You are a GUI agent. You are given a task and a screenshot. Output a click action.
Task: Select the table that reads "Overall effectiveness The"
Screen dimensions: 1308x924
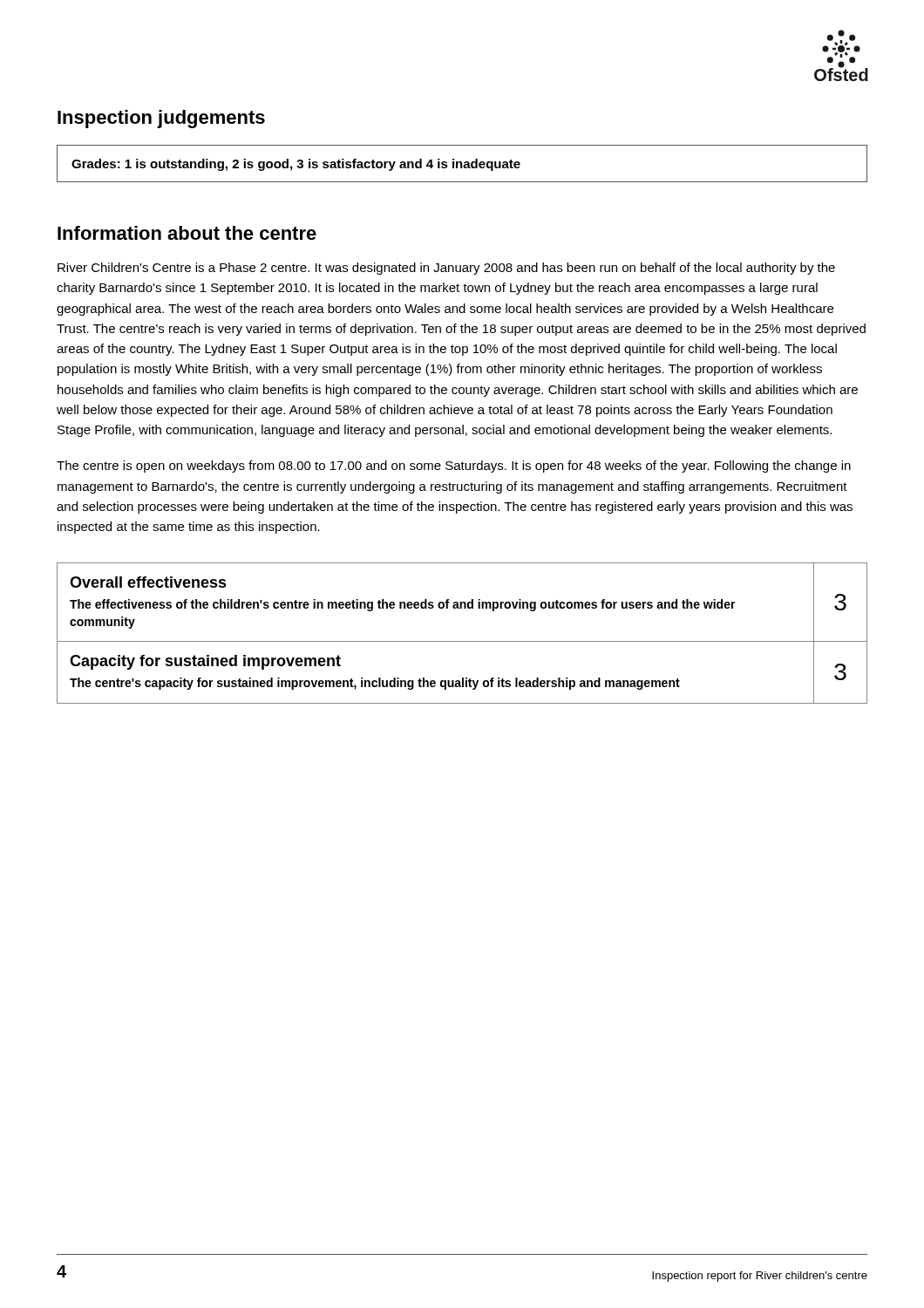462,633
